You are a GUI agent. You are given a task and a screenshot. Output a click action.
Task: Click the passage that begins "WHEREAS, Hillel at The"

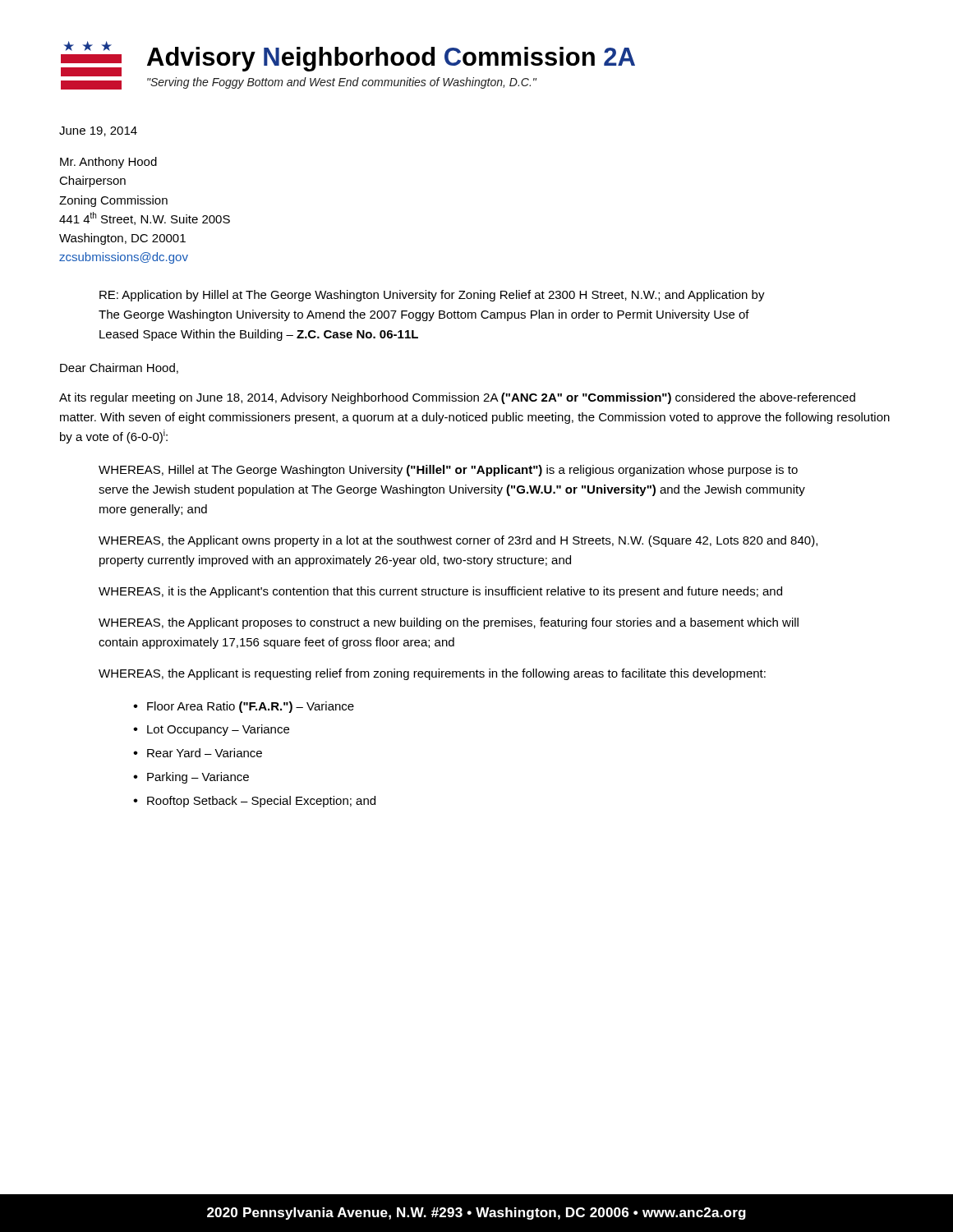tap(452, 489)
